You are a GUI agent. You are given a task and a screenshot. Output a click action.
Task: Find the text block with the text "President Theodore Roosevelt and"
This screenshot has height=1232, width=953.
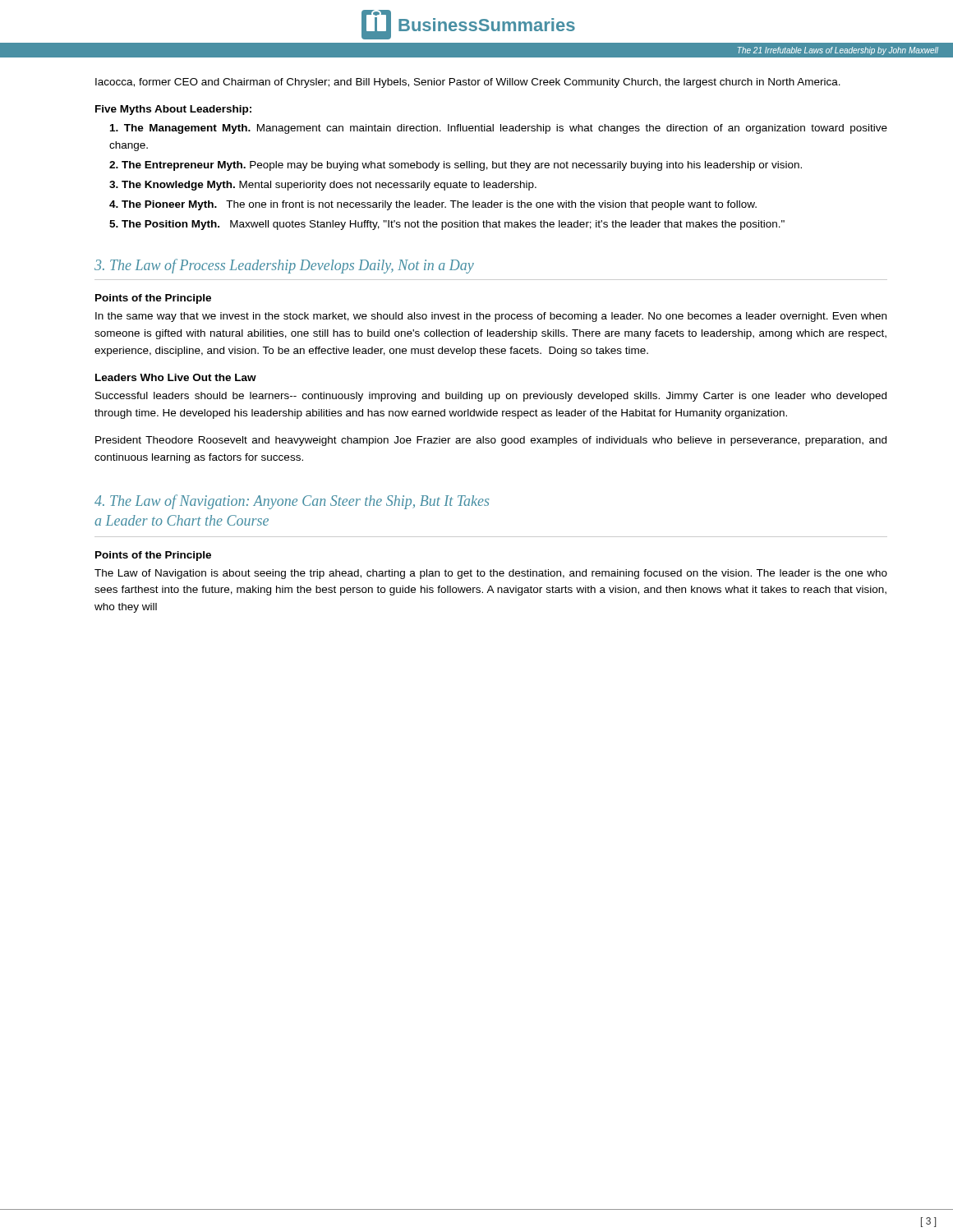[x=491, y=448]
